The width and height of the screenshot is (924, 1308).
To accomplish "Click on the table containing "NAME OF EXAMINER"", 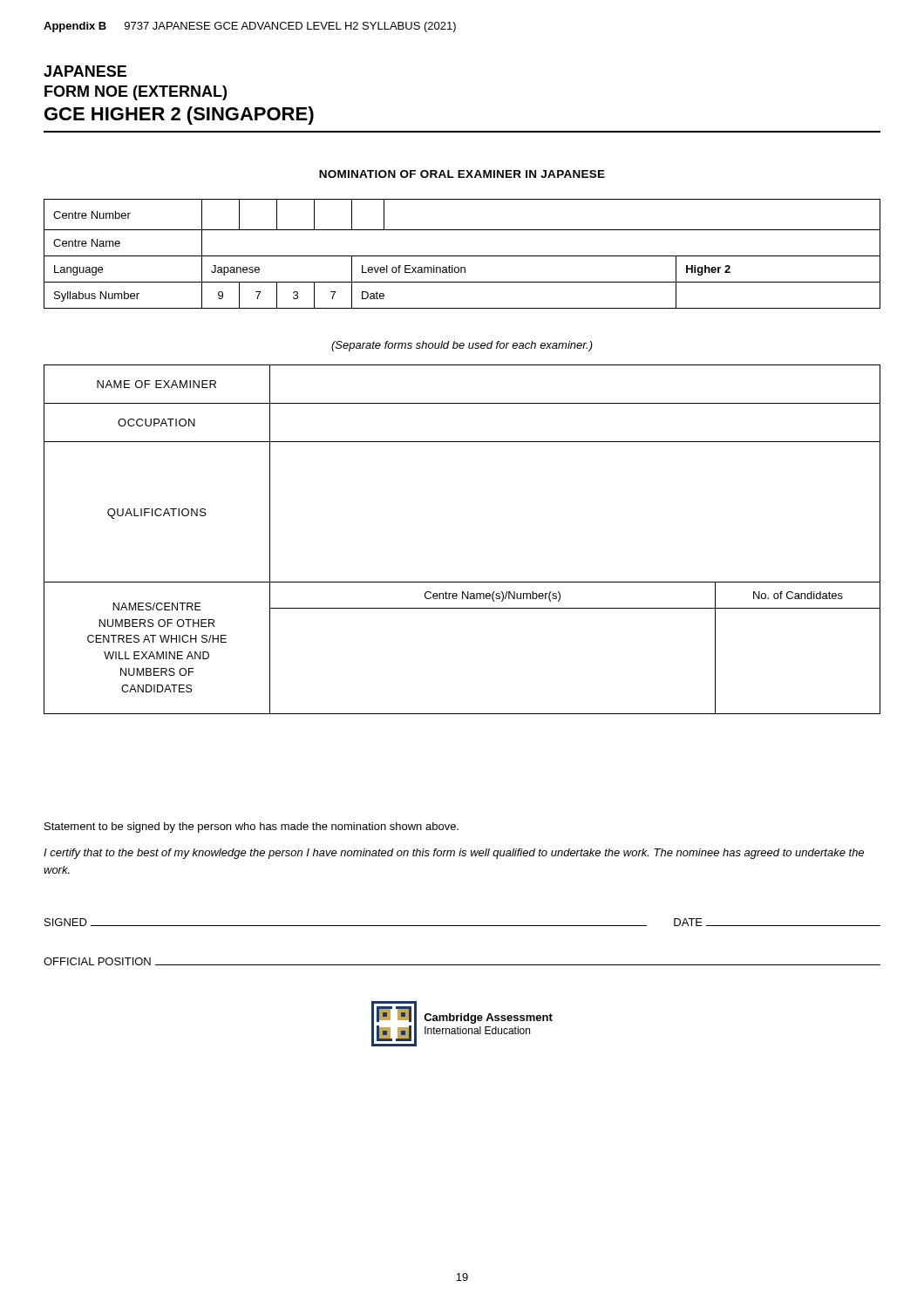I will click(462, 539).
